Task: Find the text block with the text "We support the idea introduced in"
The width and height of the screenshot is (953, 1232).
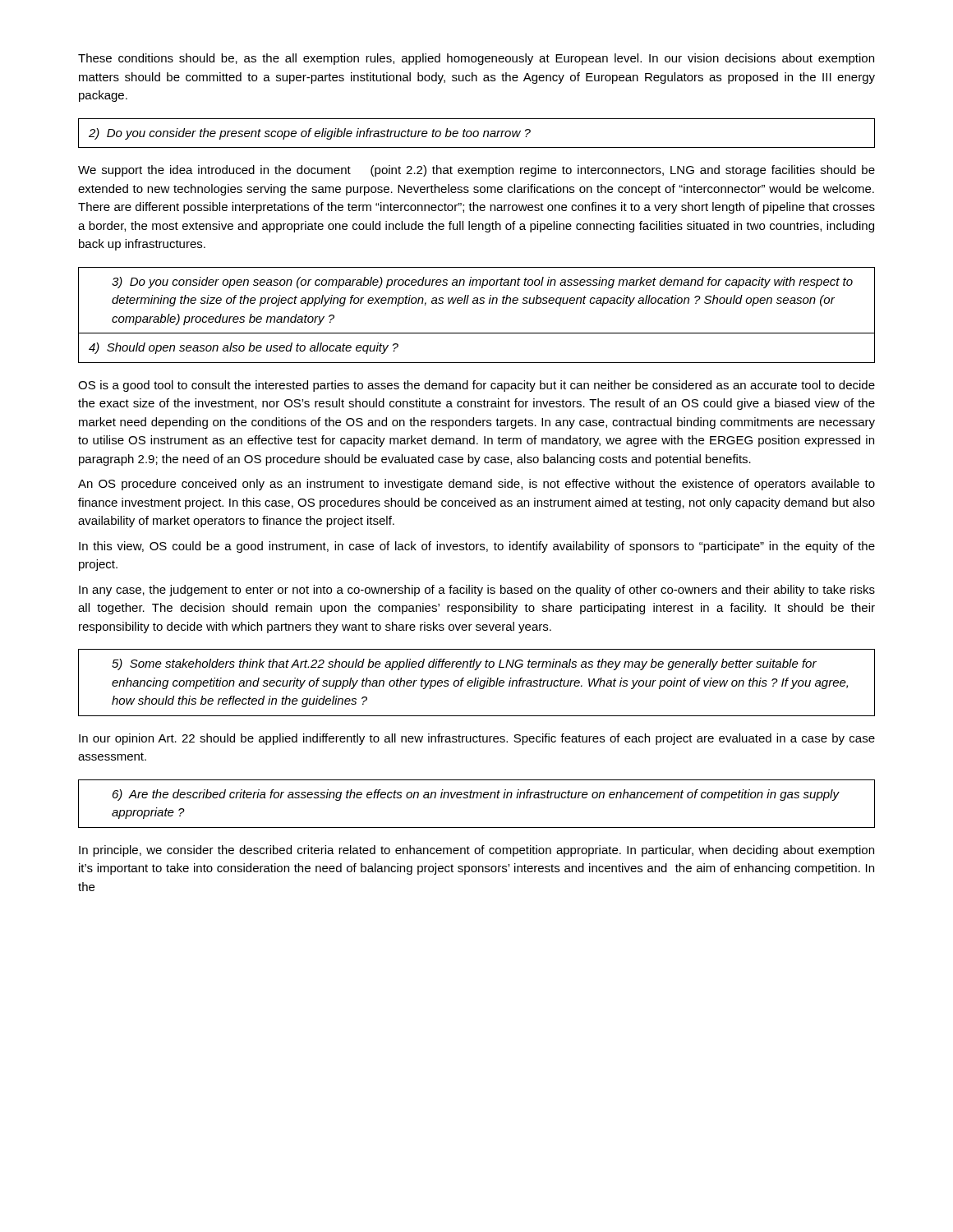Action: [476, 207]
